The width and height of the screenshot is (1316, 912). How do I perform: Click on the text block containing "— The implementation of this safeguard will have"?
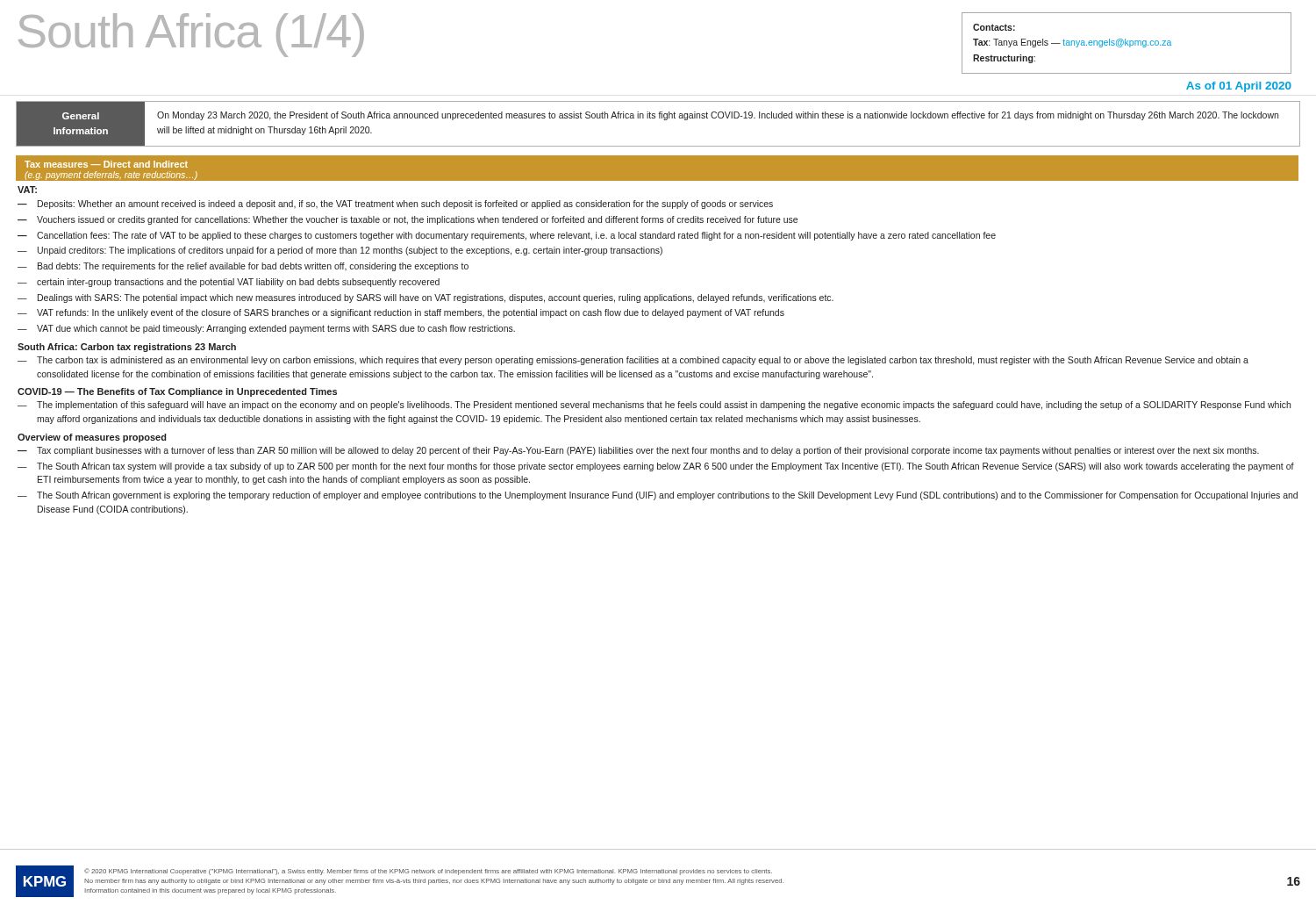pyautogui.click(x=658, y=413)
